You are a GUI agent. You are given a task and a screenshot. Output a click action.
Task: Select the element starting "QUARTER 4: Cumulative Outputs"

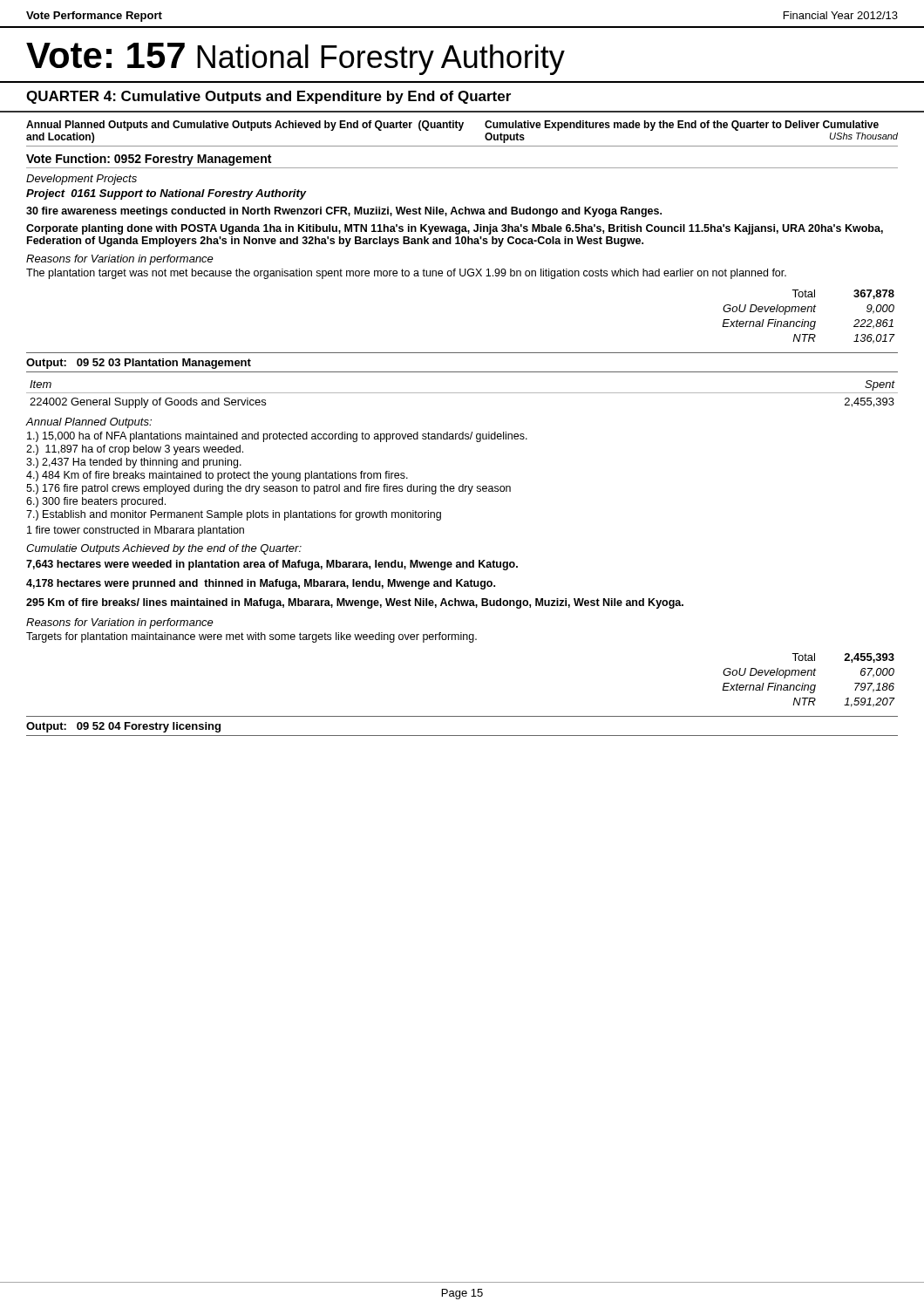pos(269,96)
